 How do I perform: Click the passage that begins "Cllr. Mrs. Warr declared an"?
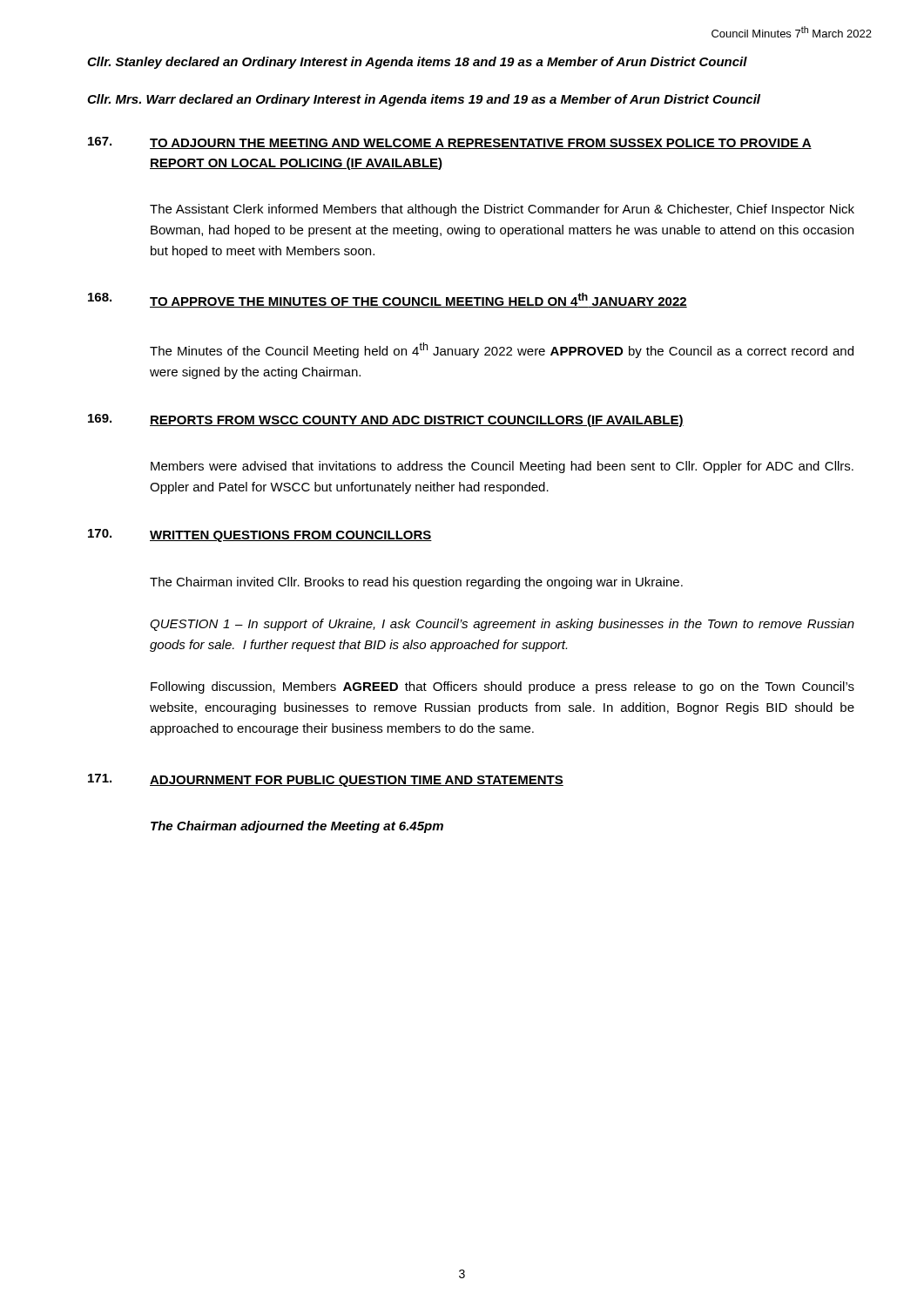424,98
